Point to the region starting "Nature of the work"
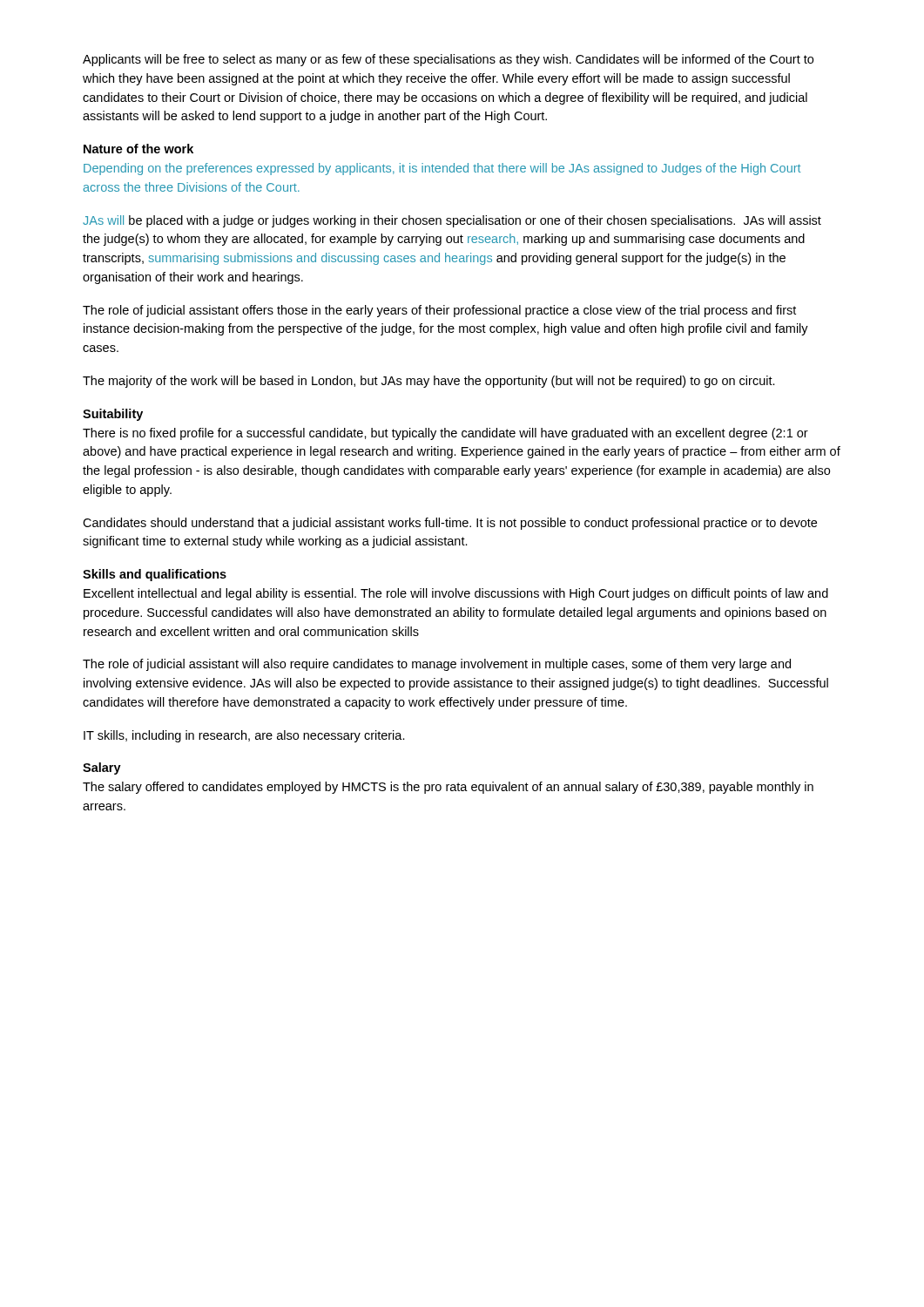Screen dimensions: 1307x924 (138, 149)
